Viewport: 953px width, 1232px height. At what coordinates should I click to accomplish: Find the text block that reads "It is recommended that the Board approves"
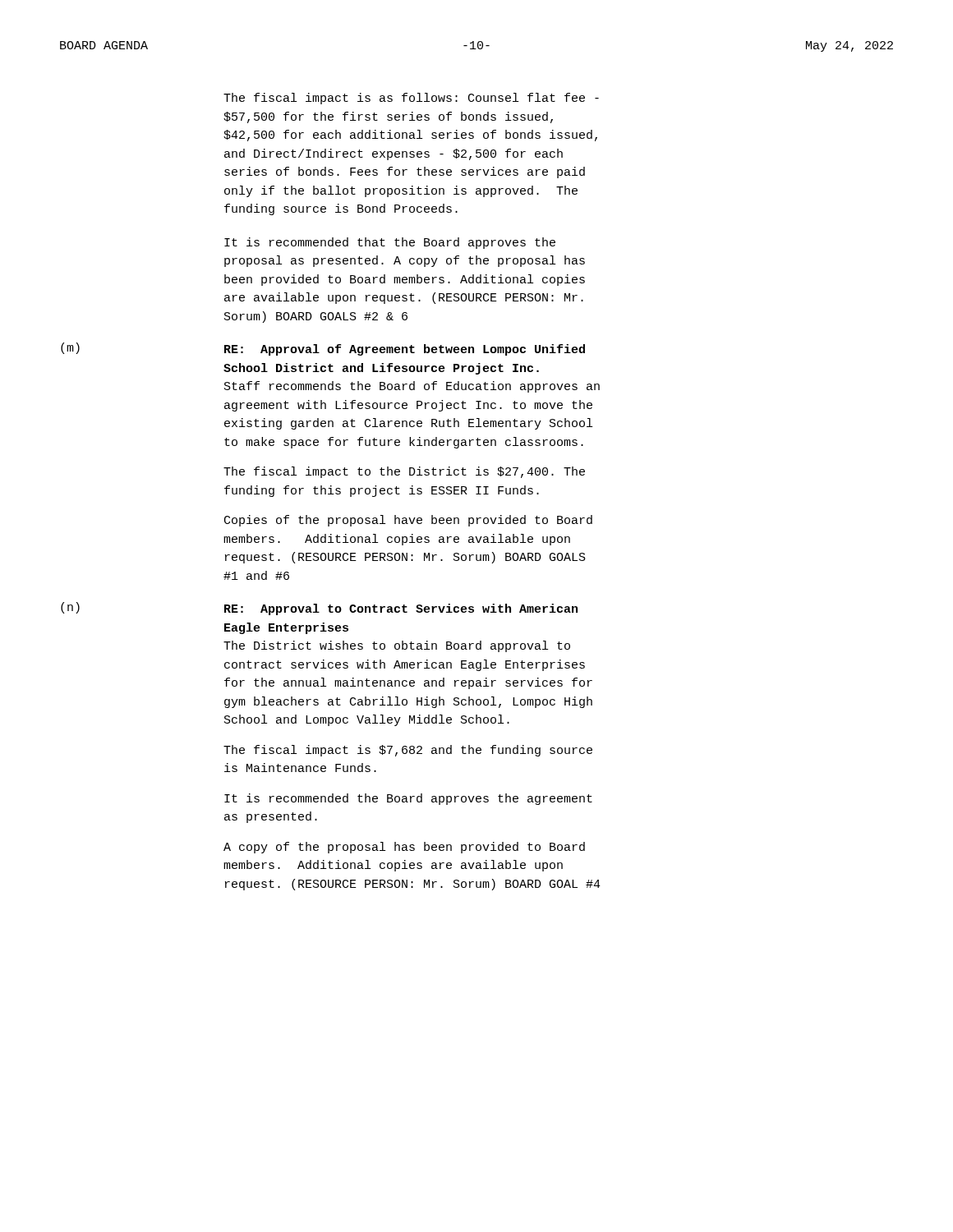(405, 280)
